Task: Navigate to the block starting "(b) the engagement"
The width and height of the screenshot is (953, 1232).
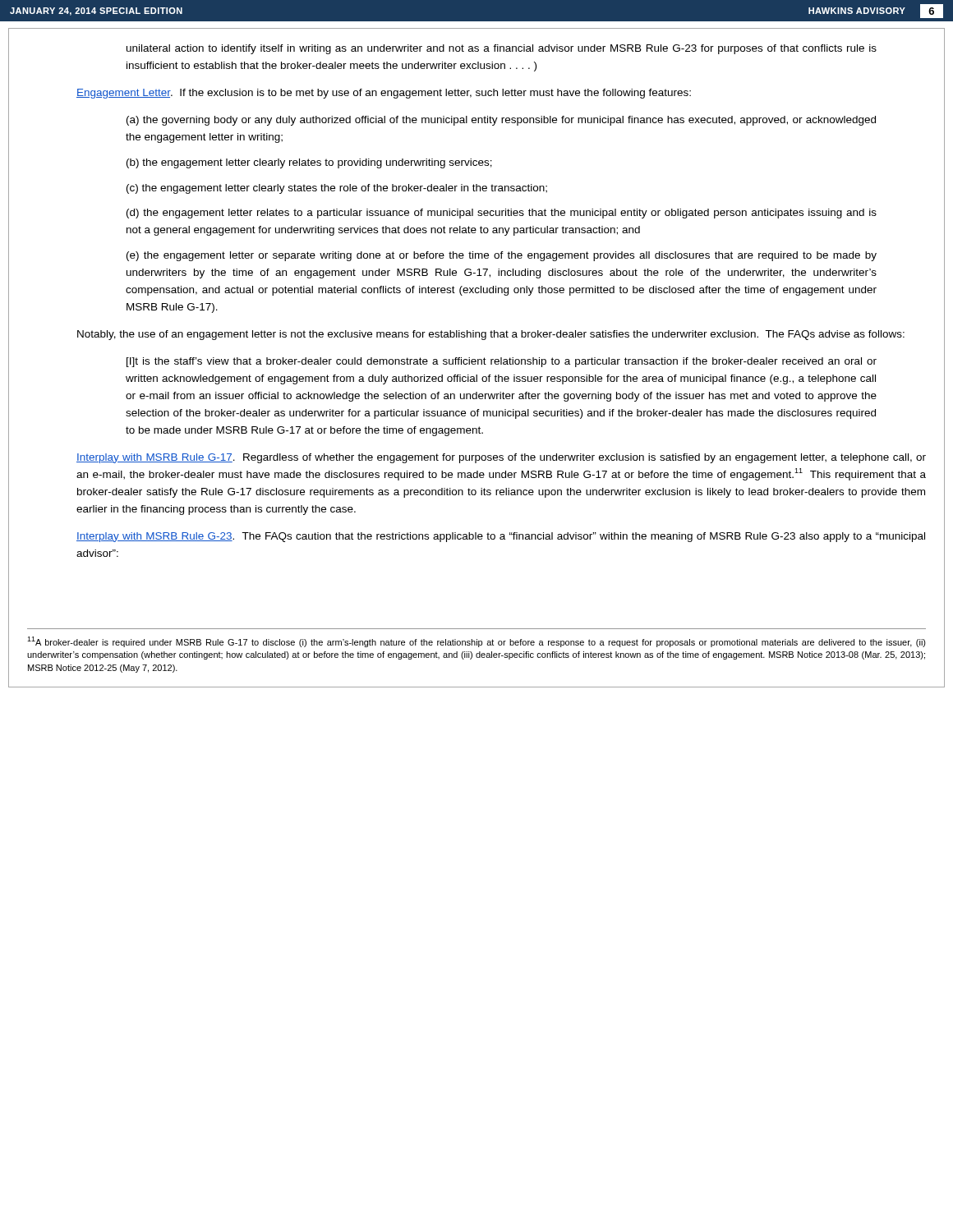Action: [x=309, y=162]
